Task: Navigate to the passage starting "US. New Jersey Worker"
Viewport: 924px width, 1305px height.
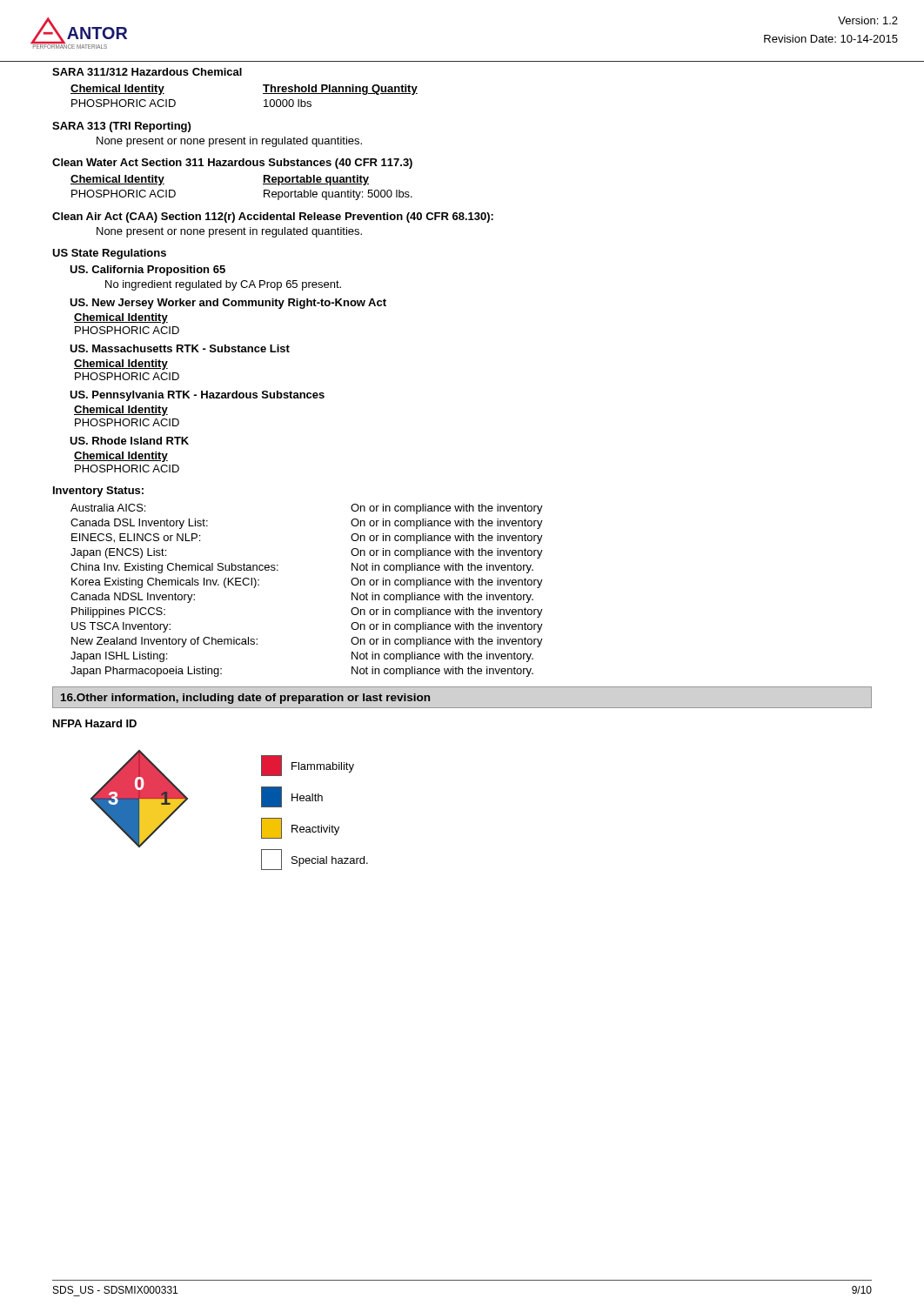Action: tap(228, 302)
